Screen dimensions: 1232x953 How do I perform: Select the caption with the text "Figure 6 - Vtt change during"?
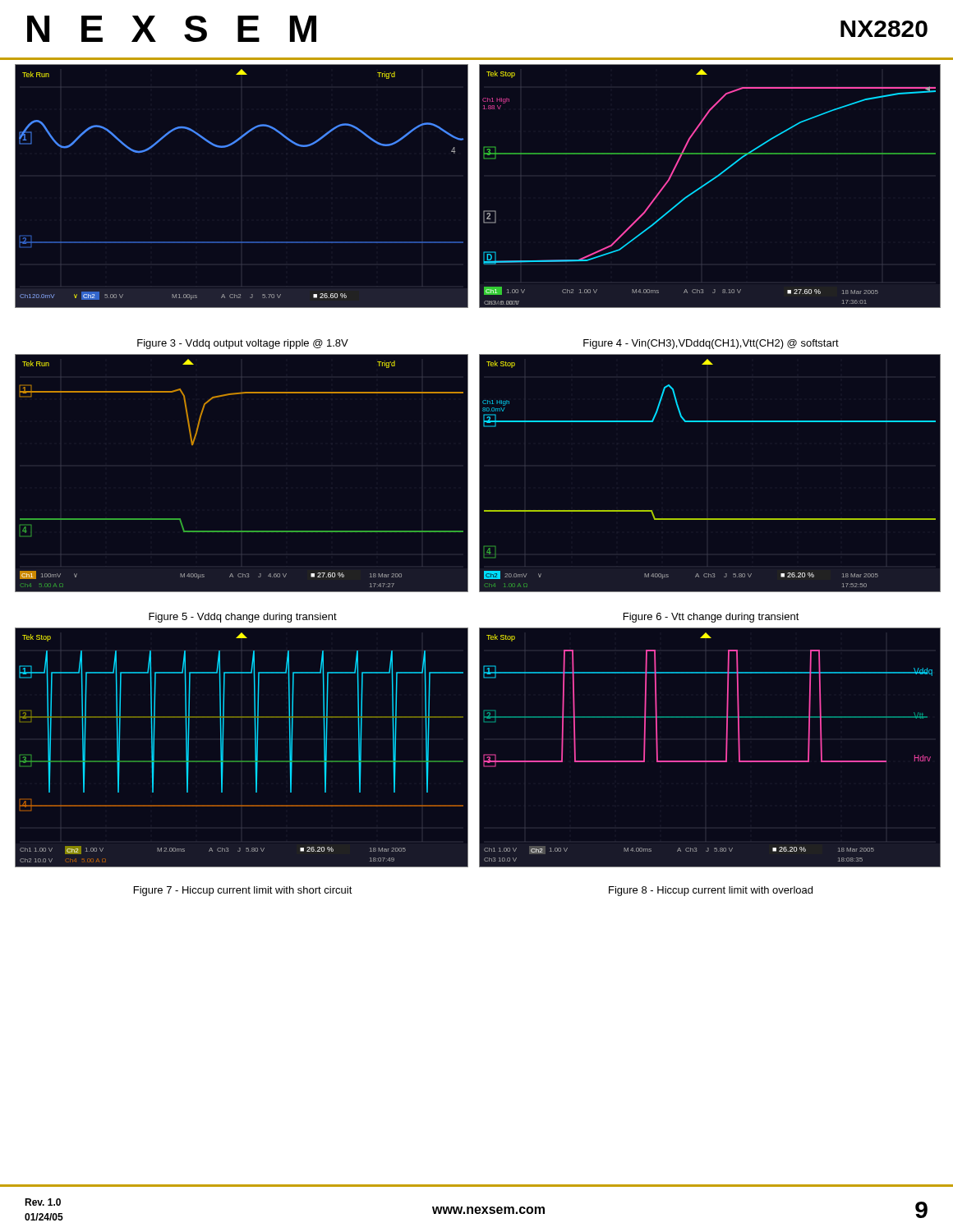[x=711, y=616]
